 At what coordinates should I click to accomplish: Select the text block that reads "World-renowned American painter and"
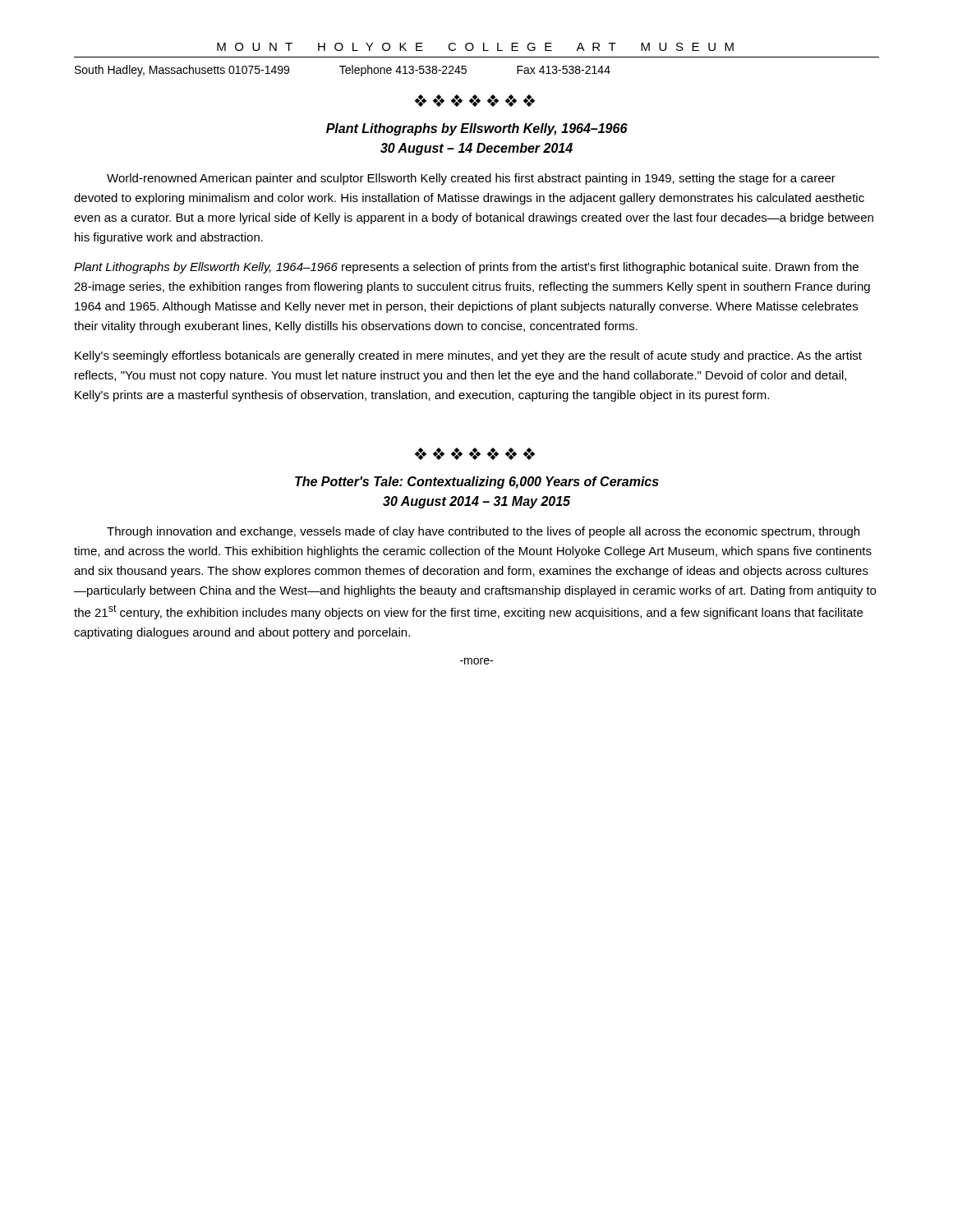pyautogui.click(x=474, y=207)
